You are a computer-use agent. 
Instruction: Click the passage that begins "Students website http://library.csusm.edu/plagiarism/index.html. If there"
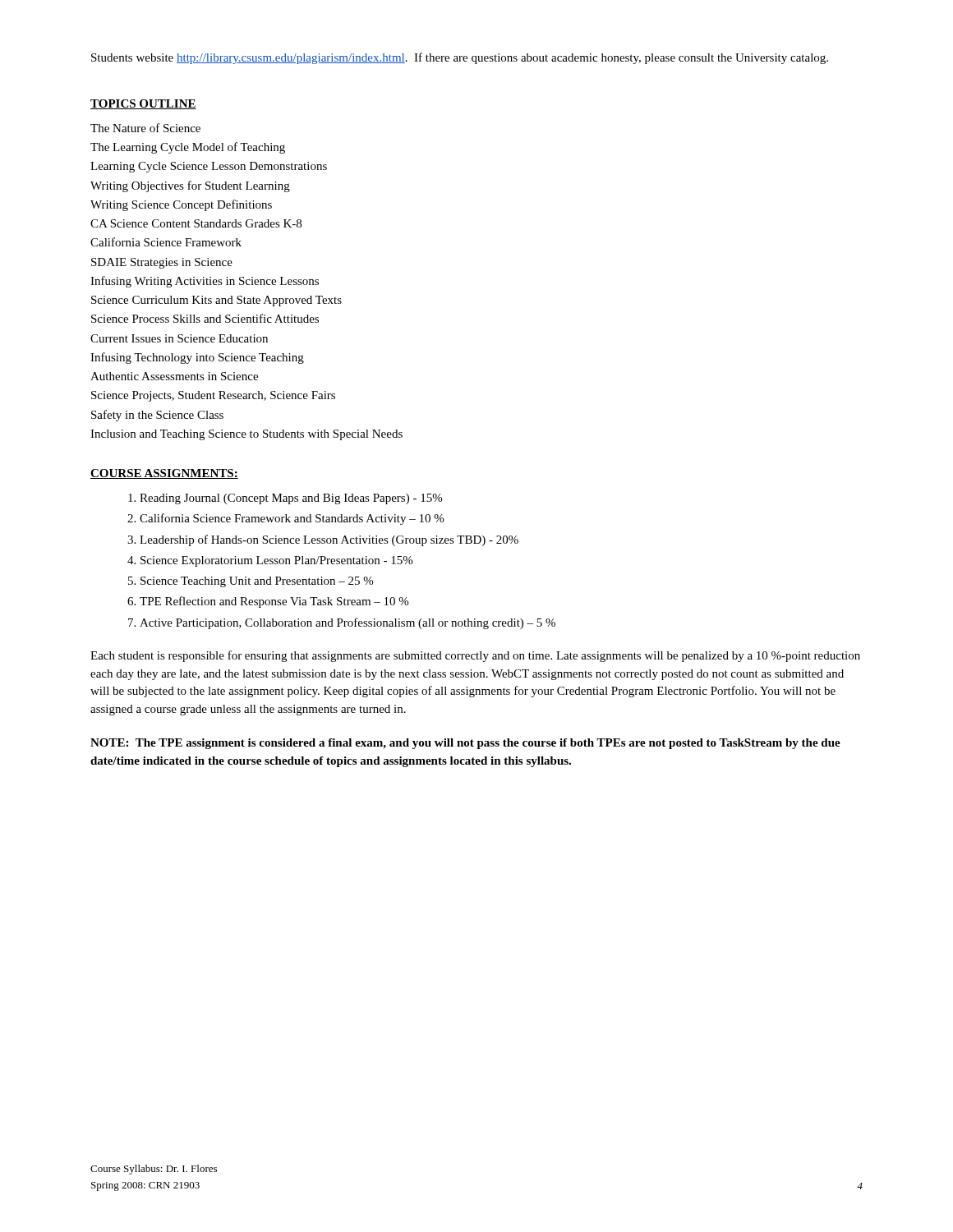coord(460,57)
